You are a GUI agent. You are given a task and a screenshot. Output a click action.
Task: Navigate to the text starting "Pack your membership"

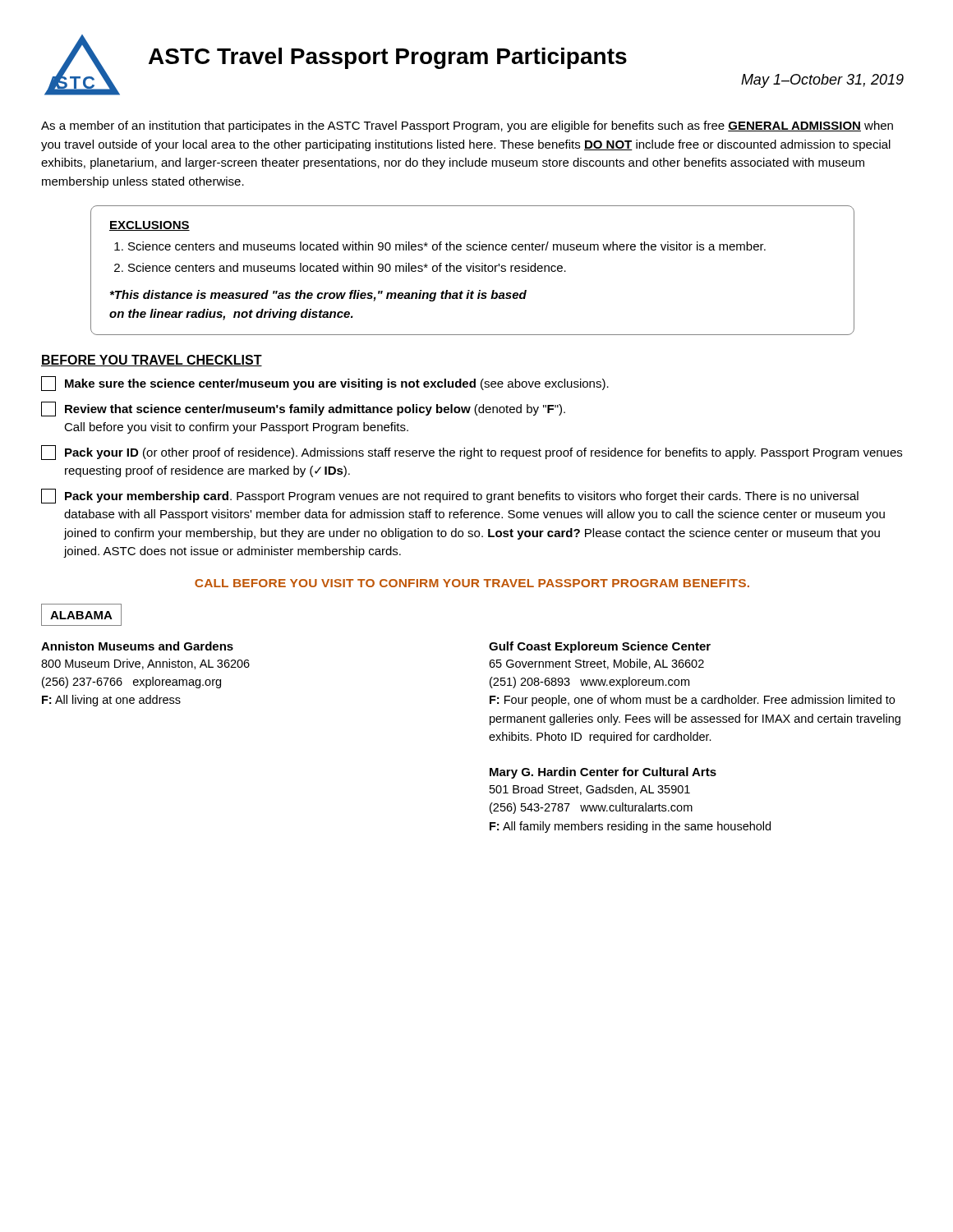[x=472, y=524]
